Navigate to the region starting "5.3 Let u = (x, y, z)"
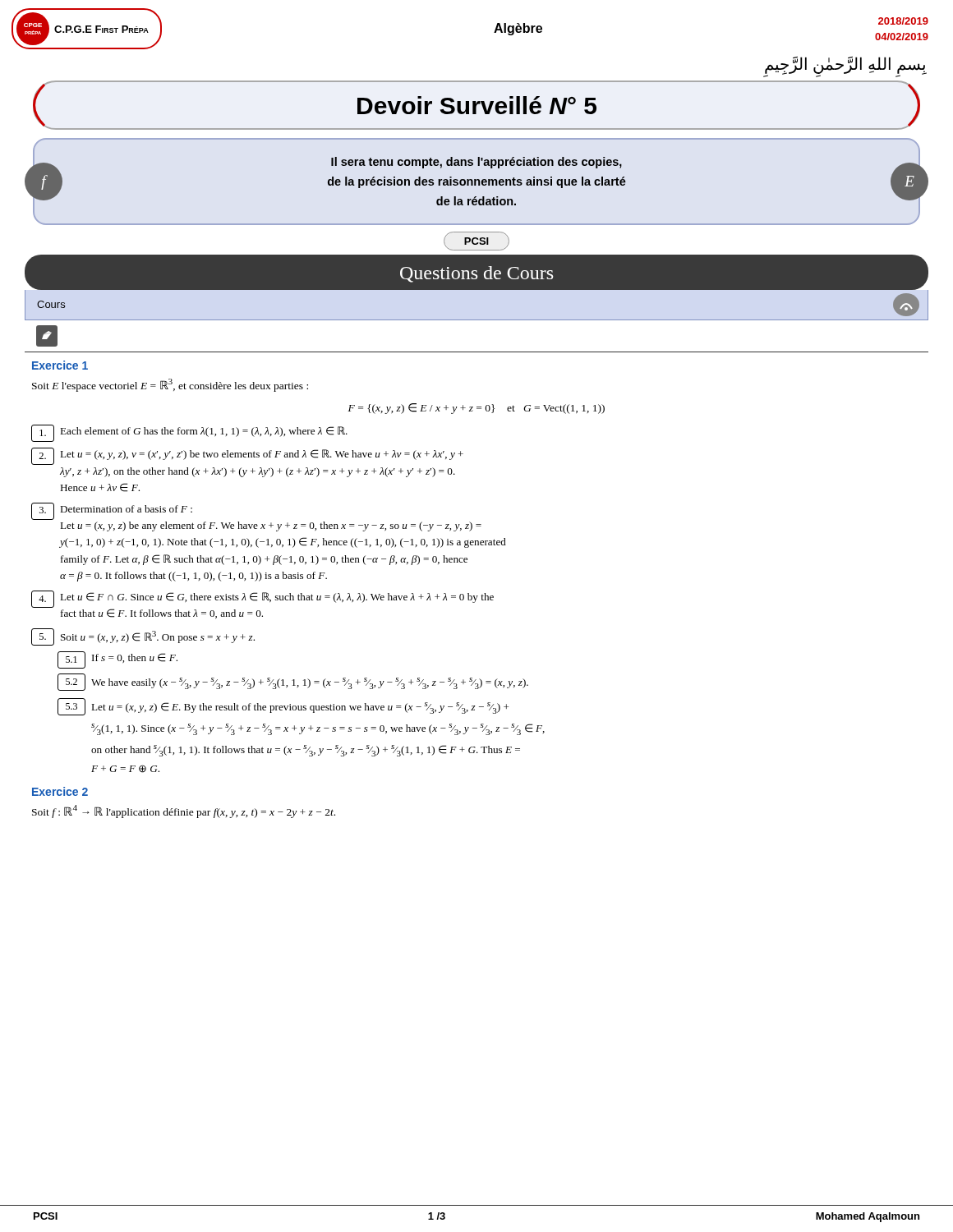 [301, 737]
